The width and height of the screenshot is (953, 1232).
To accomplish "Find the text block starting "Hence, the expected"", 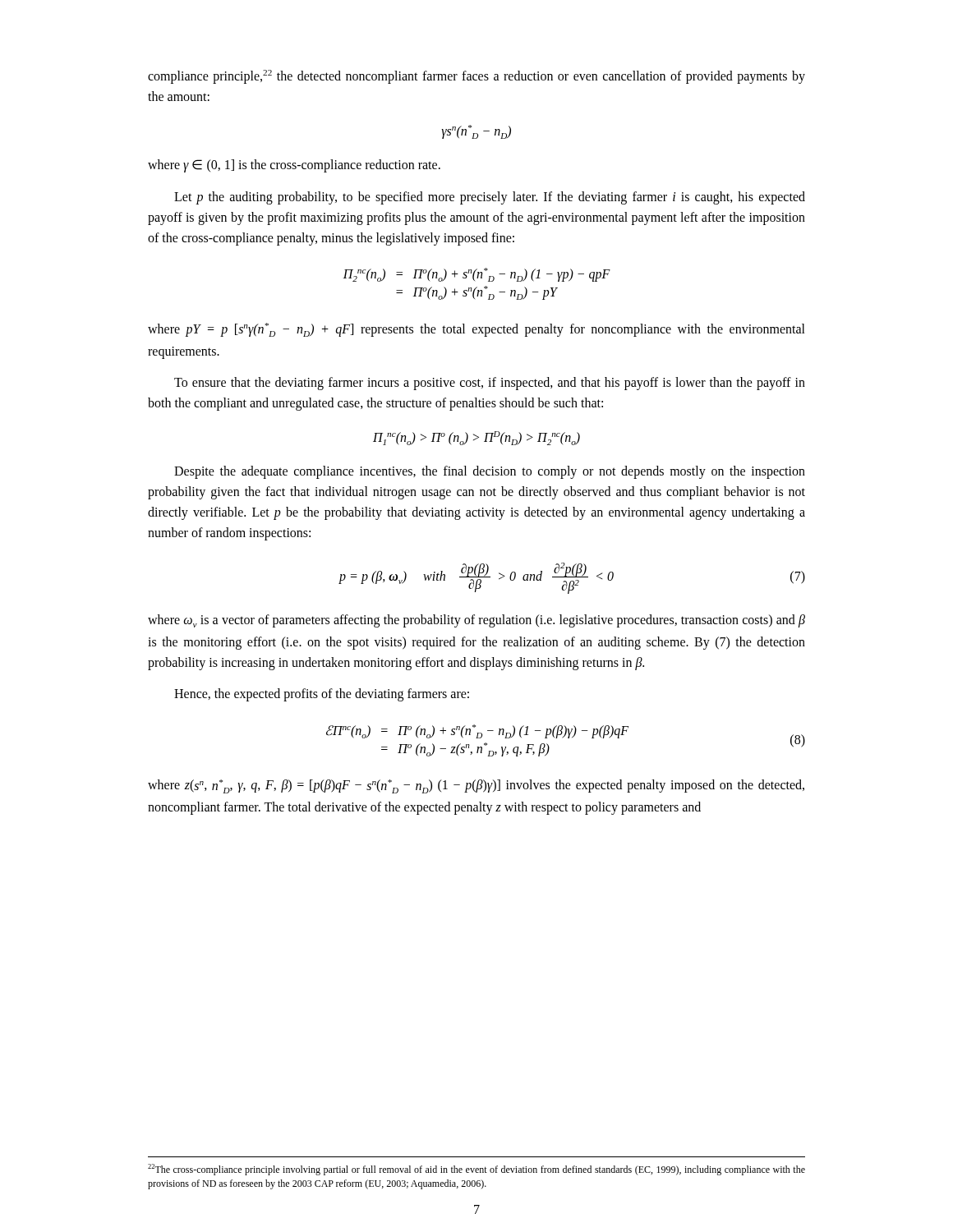I will [x=476, y=695].
